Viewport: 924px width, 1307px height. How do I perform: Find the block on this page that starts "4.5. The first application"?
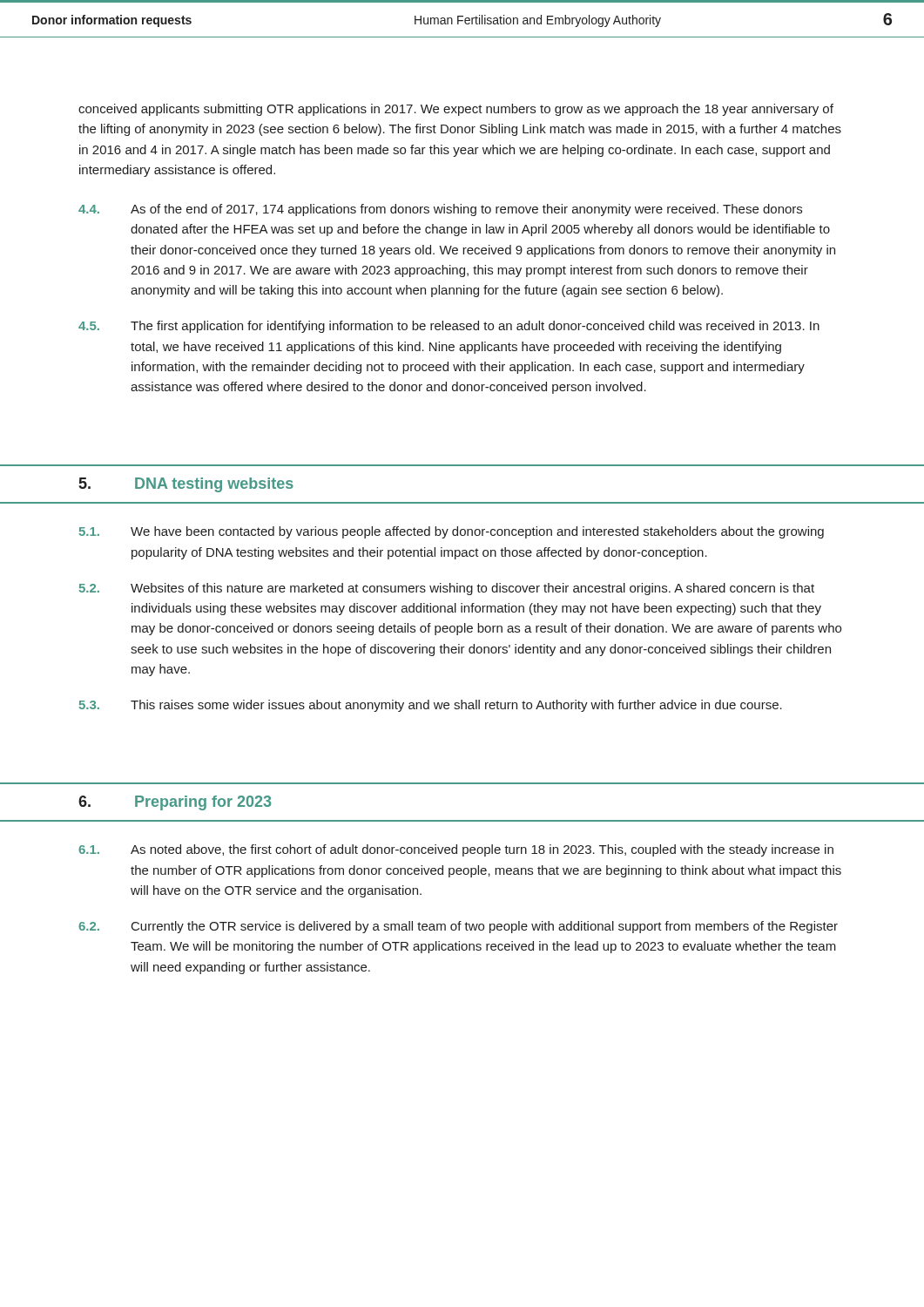462,356
